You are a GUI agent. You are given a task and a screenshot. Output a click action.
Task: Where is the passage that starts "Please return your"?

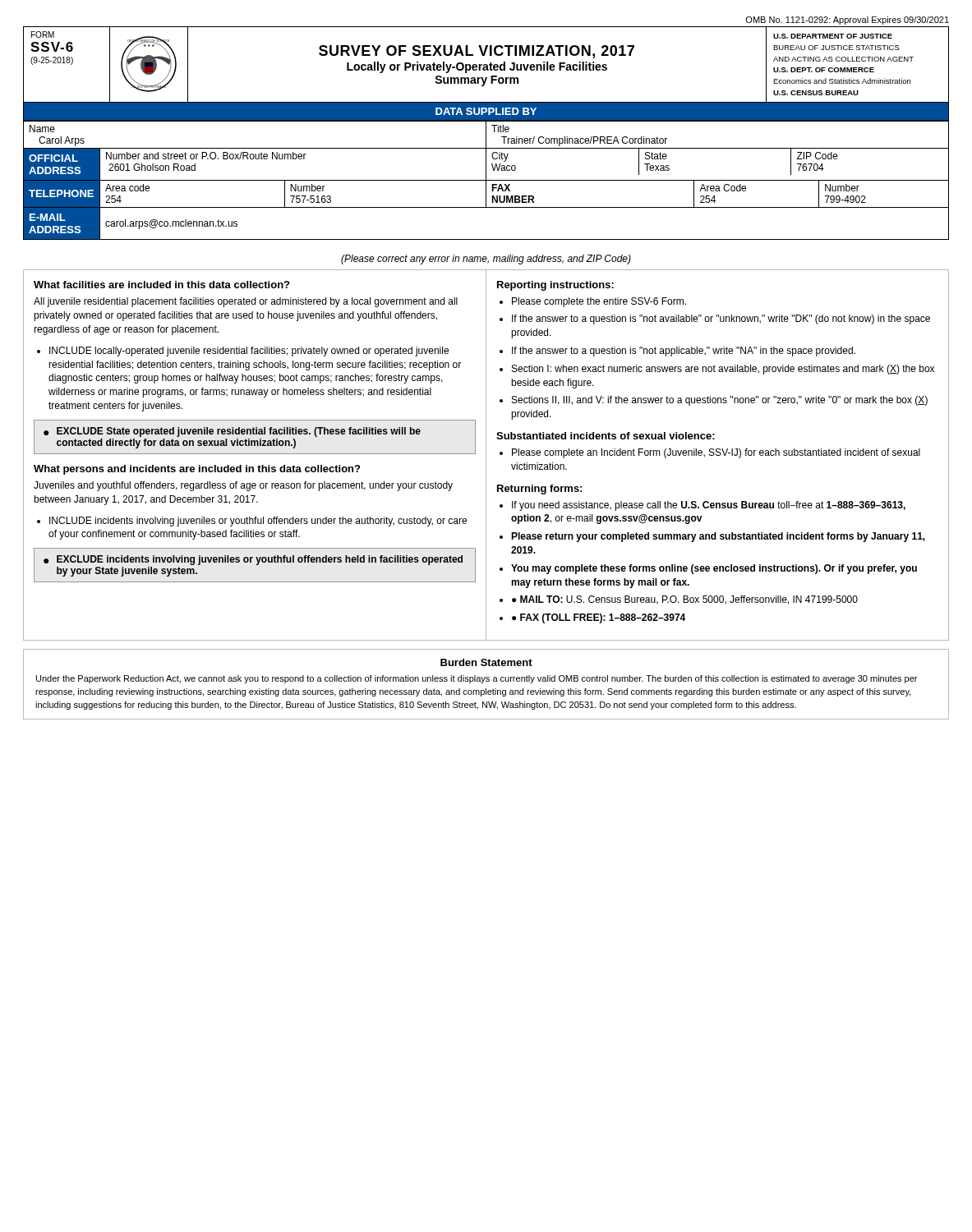click(x=718, y=543)
